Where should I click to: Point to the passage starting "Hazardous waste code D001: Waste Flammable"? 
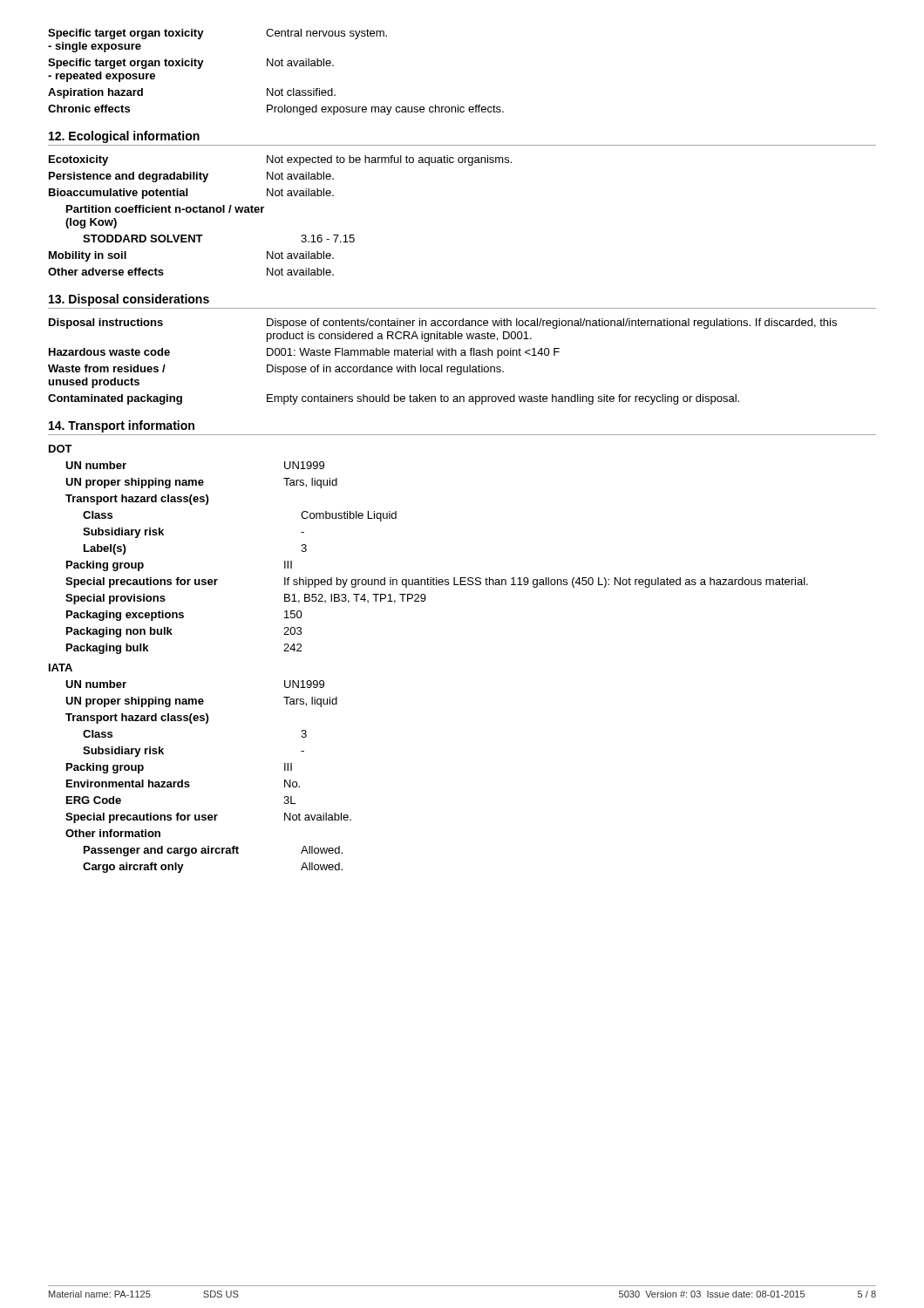[x=462, y=352]
